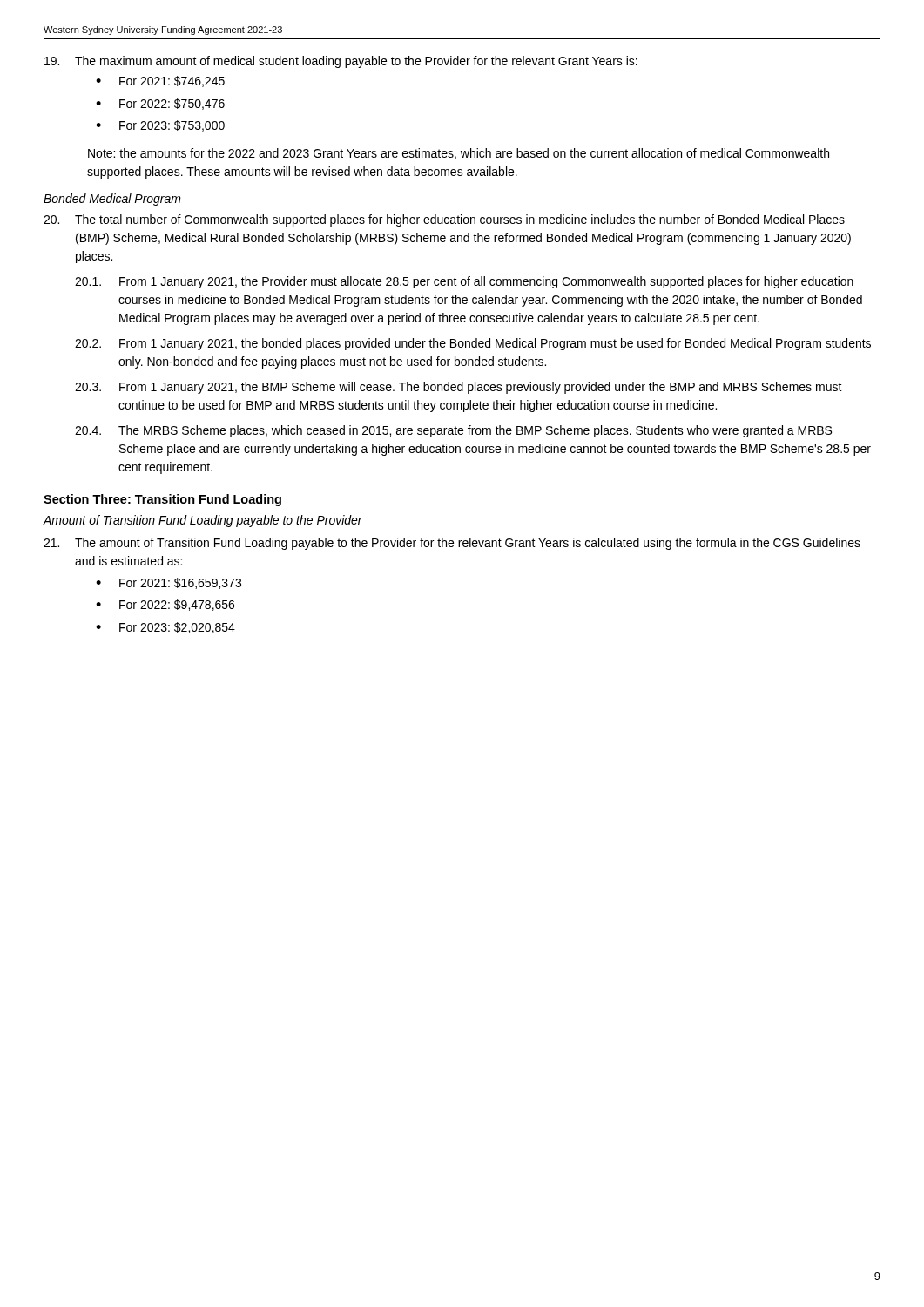Image resolution: width=924 pixels, height=1307 pixels.
Task: Locate the list item that says "•For 2022: $750,476"
Action: (x=160, y=104)
